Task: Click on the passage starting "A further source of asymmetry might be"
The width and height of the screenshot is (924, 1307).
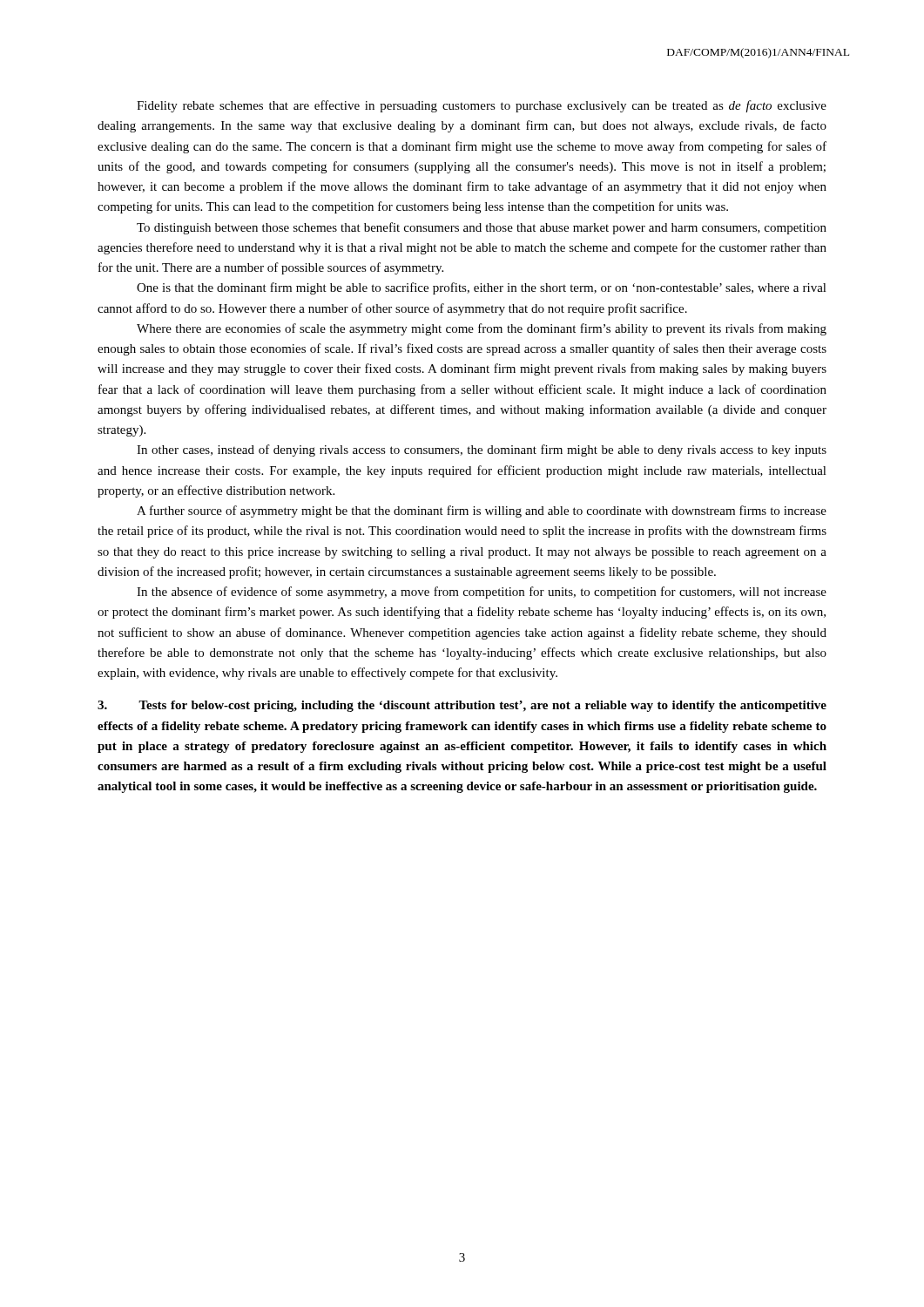Action: click(462, 541)
